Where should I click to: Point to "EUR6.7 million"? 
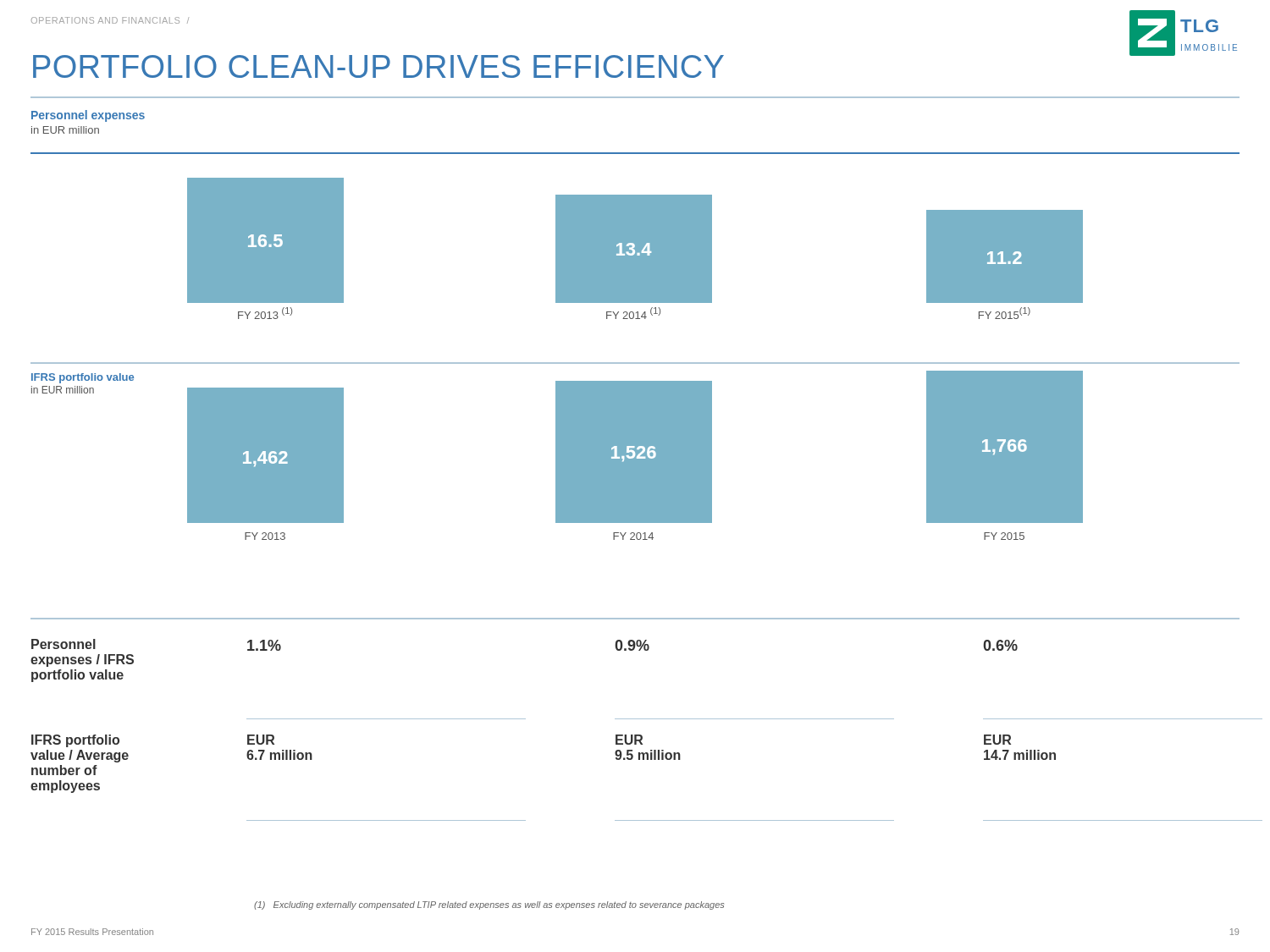(x=280, y=748)
